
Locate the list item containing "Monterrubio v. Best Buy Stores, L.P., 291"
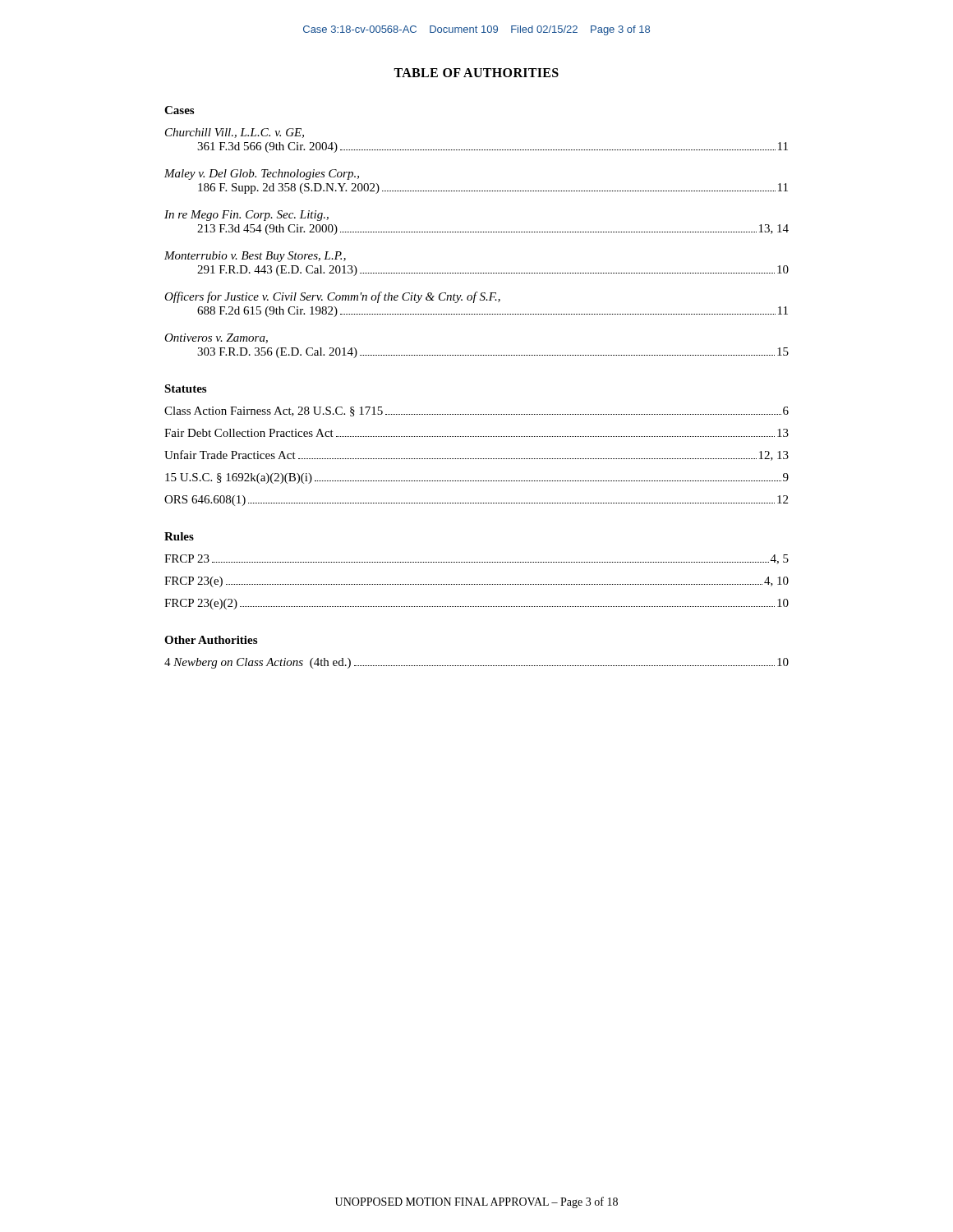coord(476,263)
